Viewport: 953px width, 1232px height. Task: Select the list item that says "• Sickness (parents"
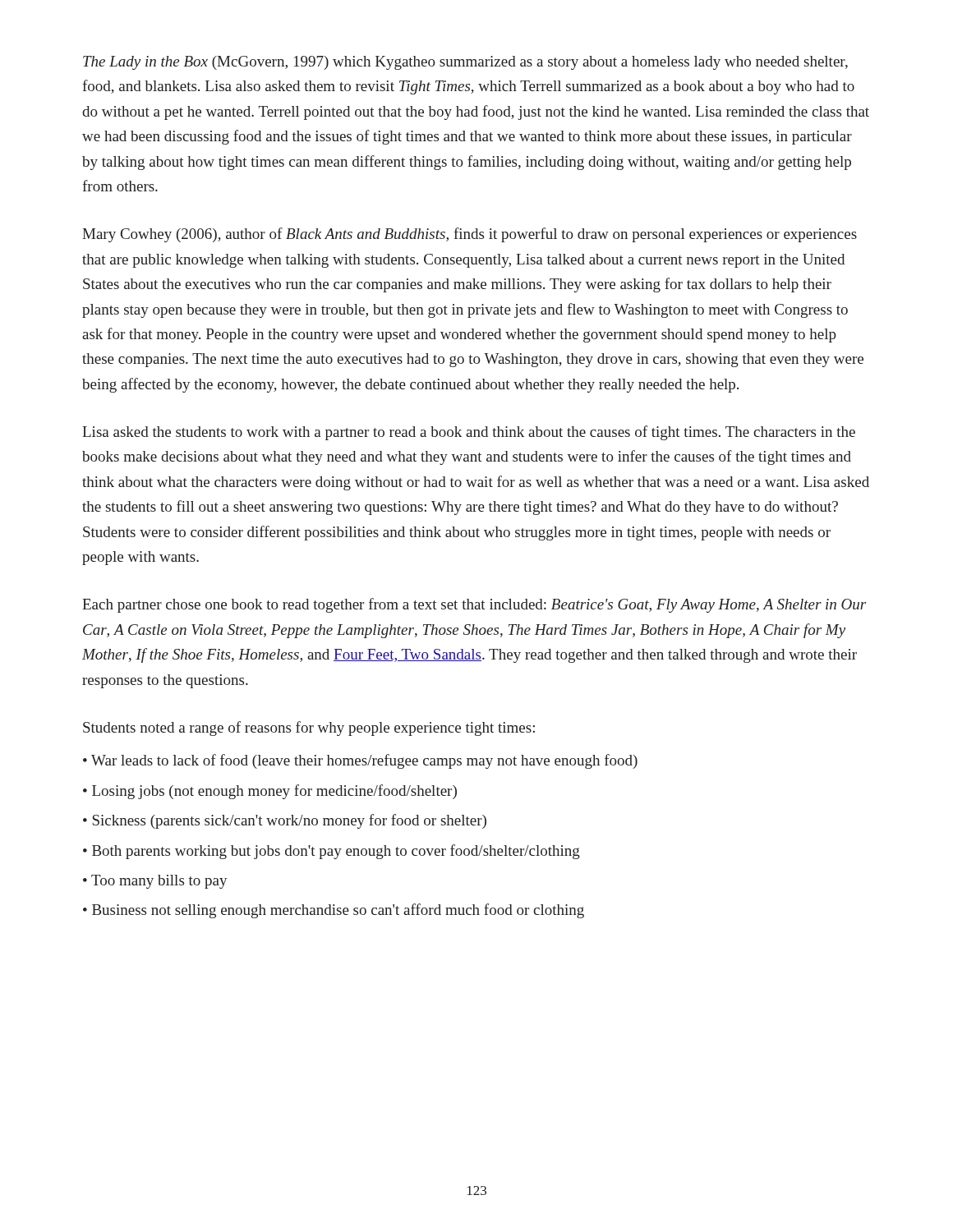tap(285, 820)
